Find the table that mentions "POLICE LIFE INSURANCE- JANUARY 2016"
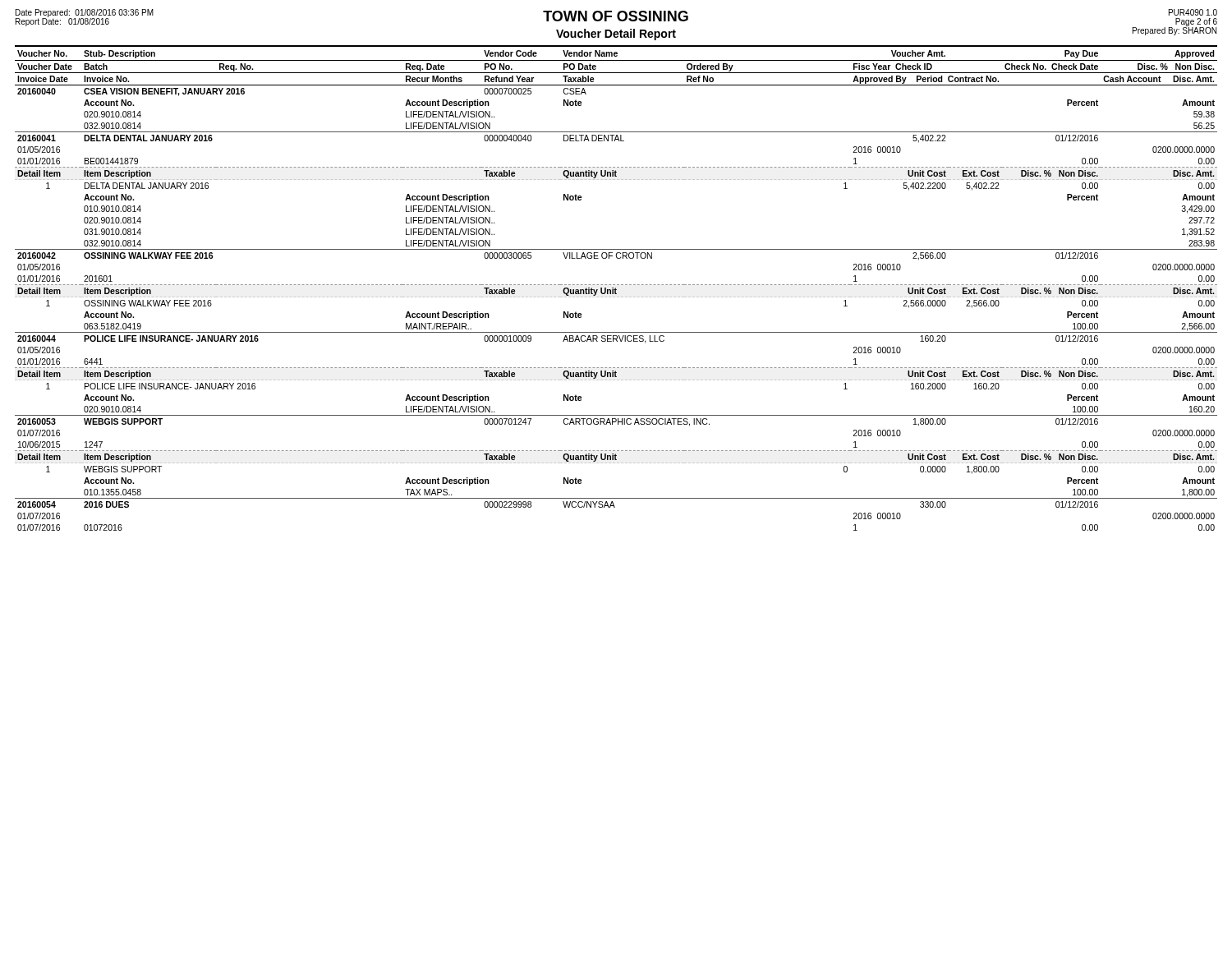 [616, 289]
